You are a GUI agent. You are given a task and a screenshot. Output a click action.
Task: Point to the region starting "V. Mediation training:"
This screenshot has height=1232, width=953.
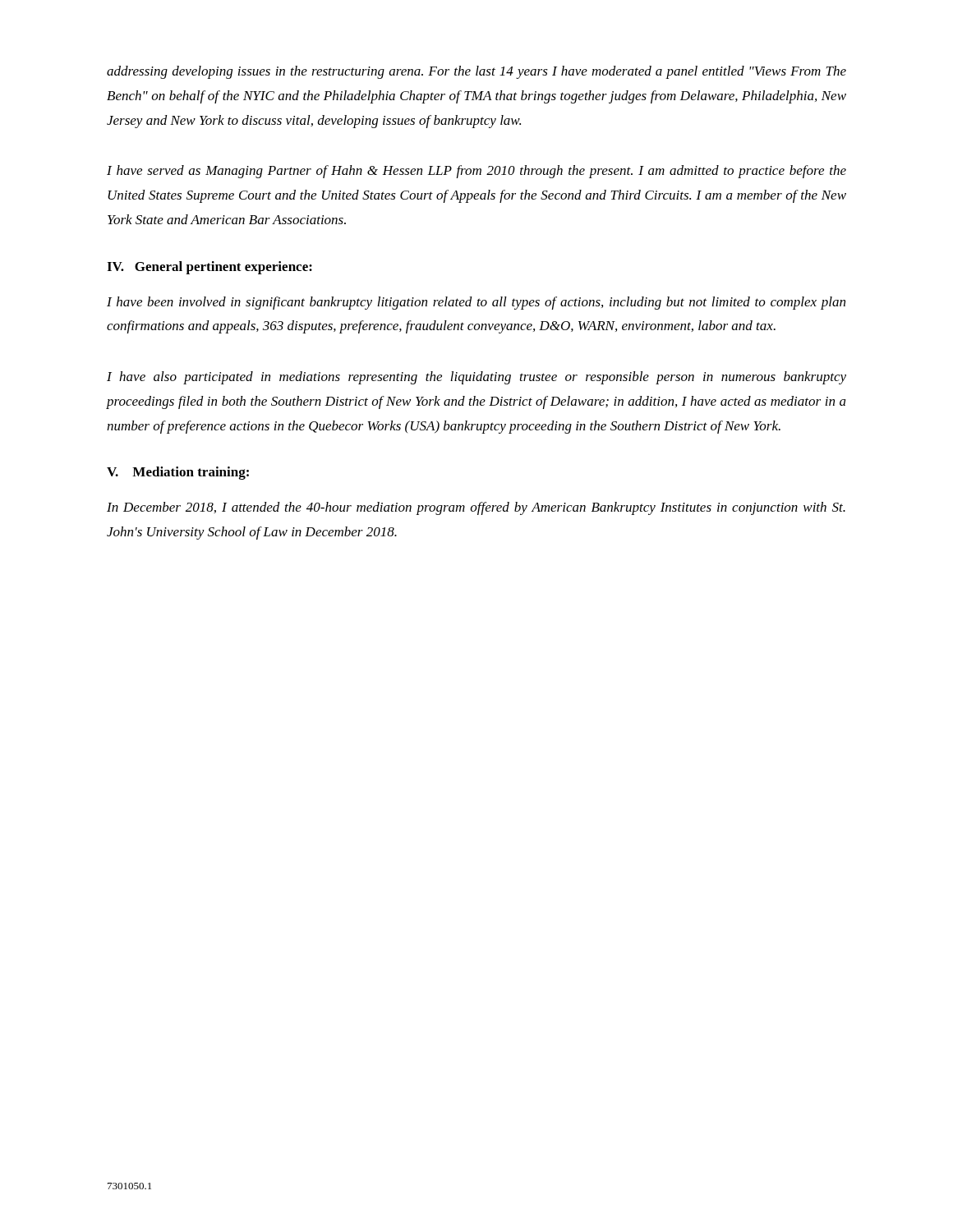tap(178, 472)
